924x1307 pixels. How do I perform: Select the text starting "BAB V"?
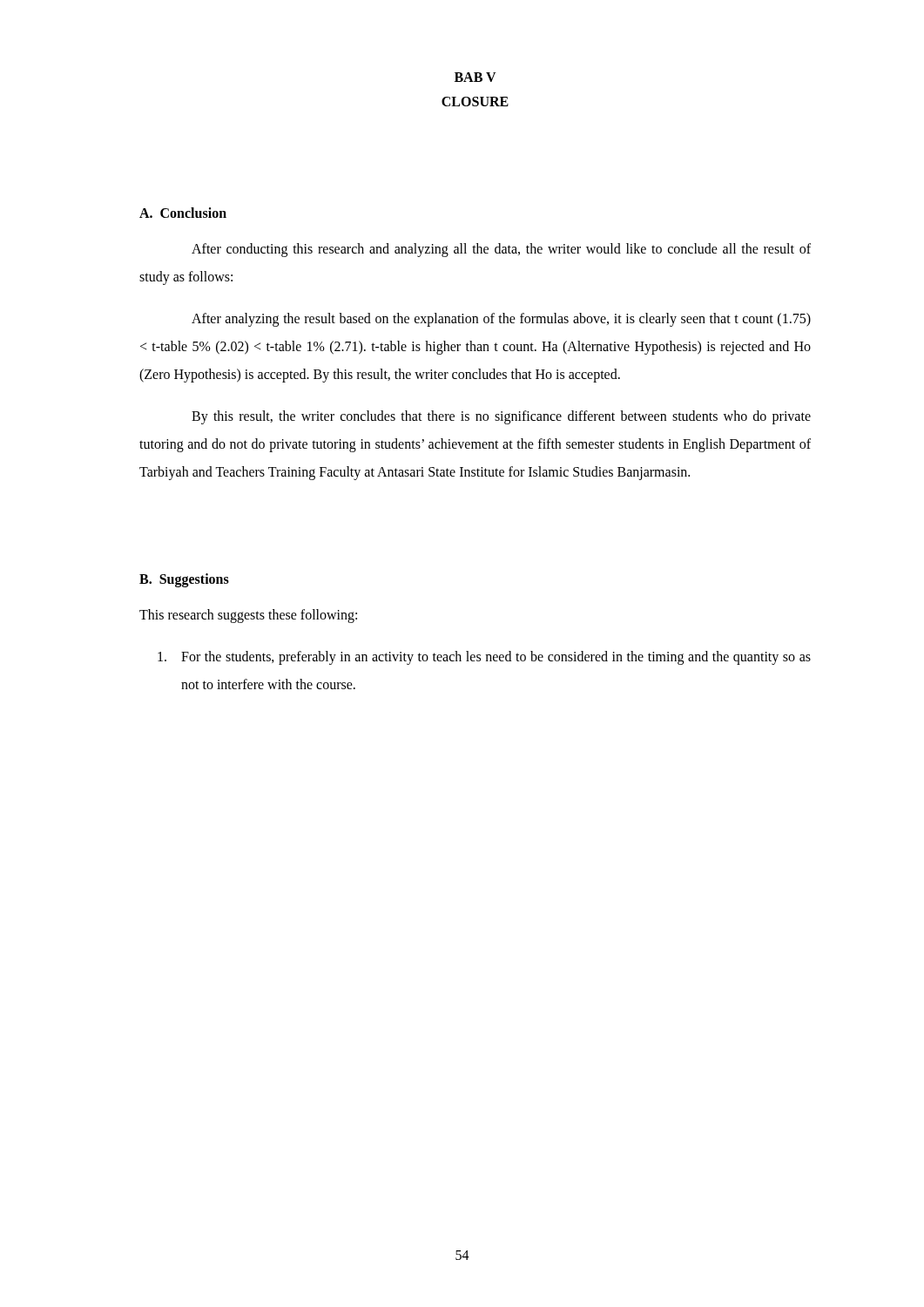coord(475,77)
